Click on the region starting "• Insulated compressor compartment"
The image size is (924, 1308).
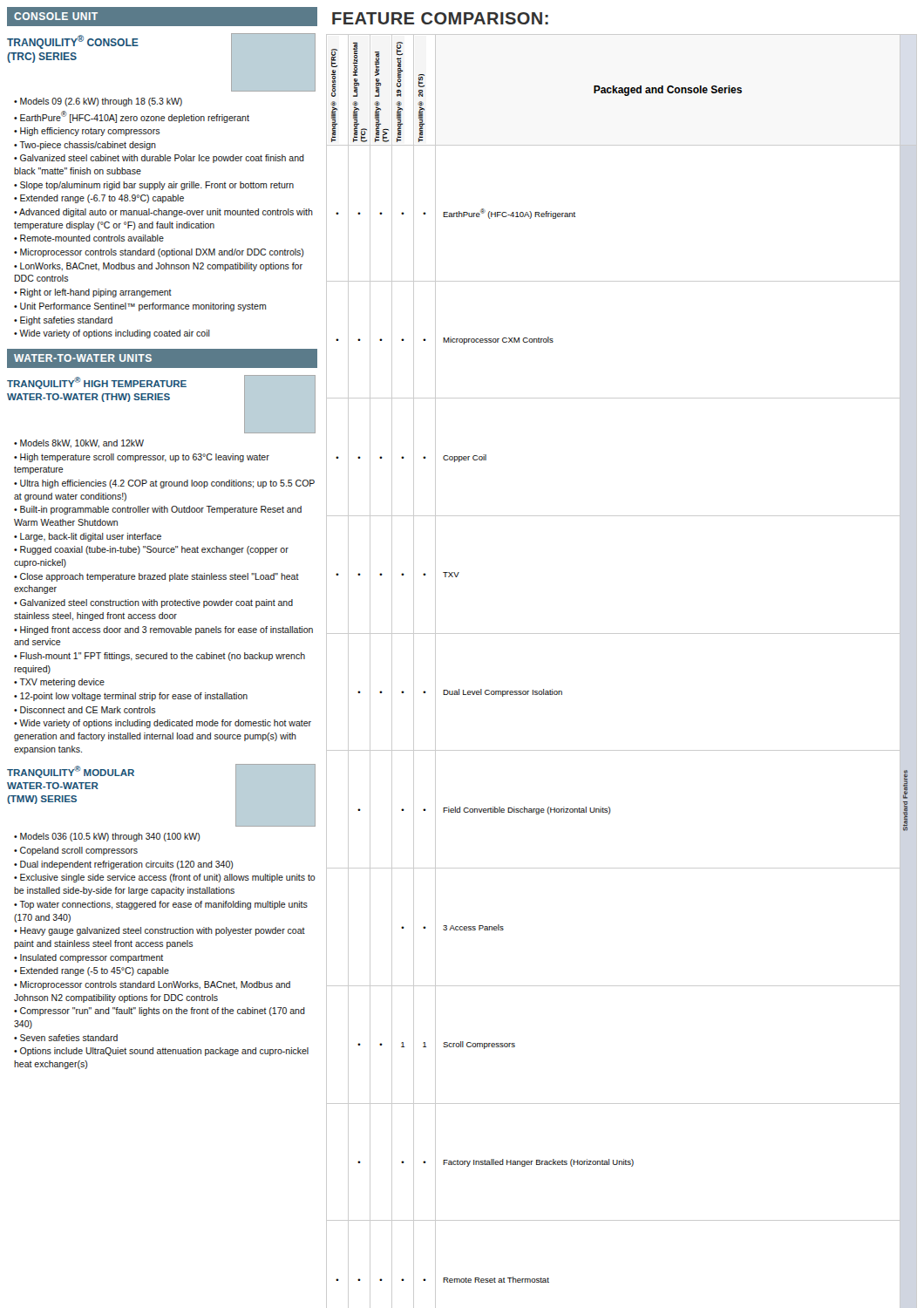click(89, 957)
